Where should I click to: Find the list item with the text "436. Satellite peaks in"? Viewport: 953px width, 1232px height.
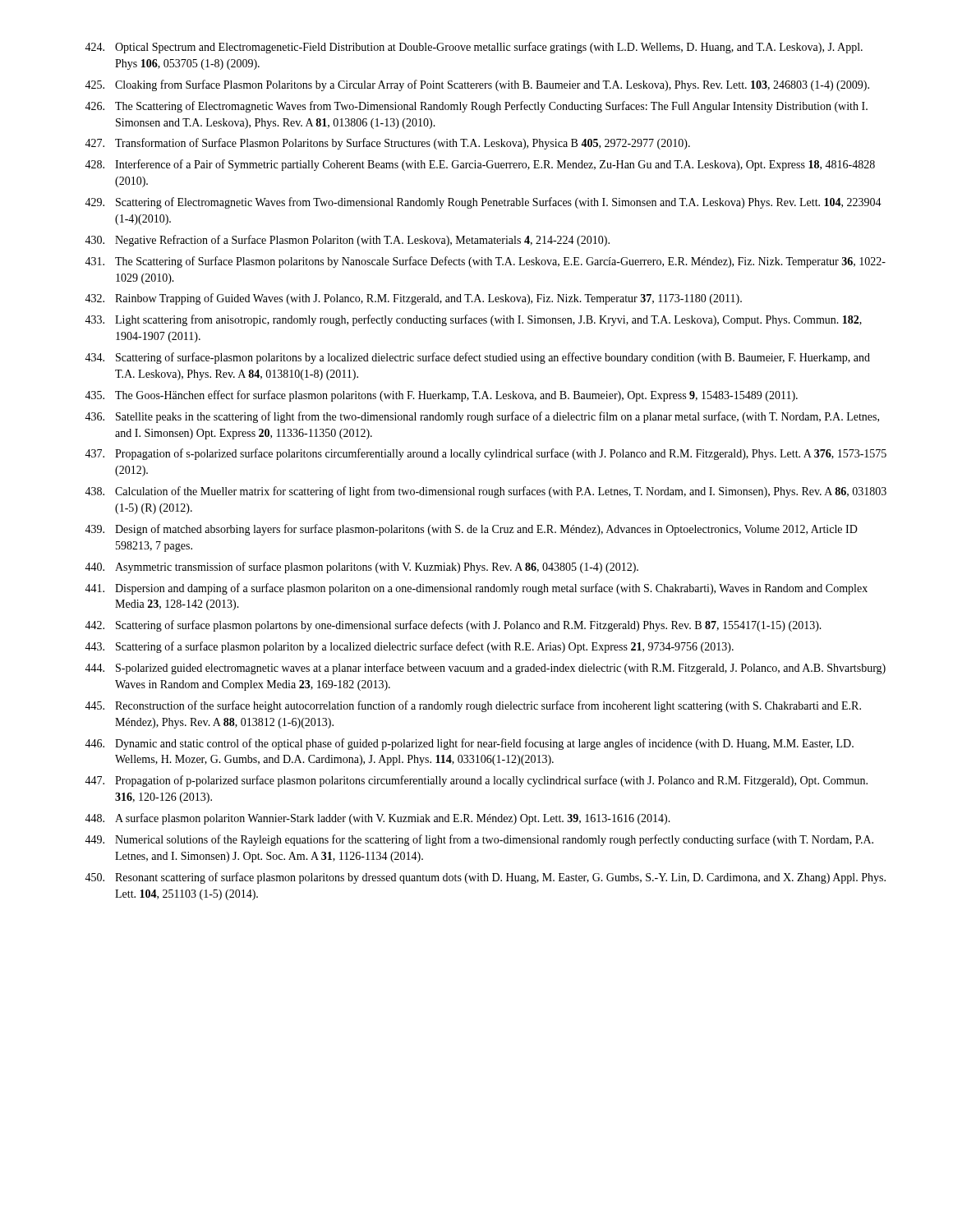coord(476,425)
